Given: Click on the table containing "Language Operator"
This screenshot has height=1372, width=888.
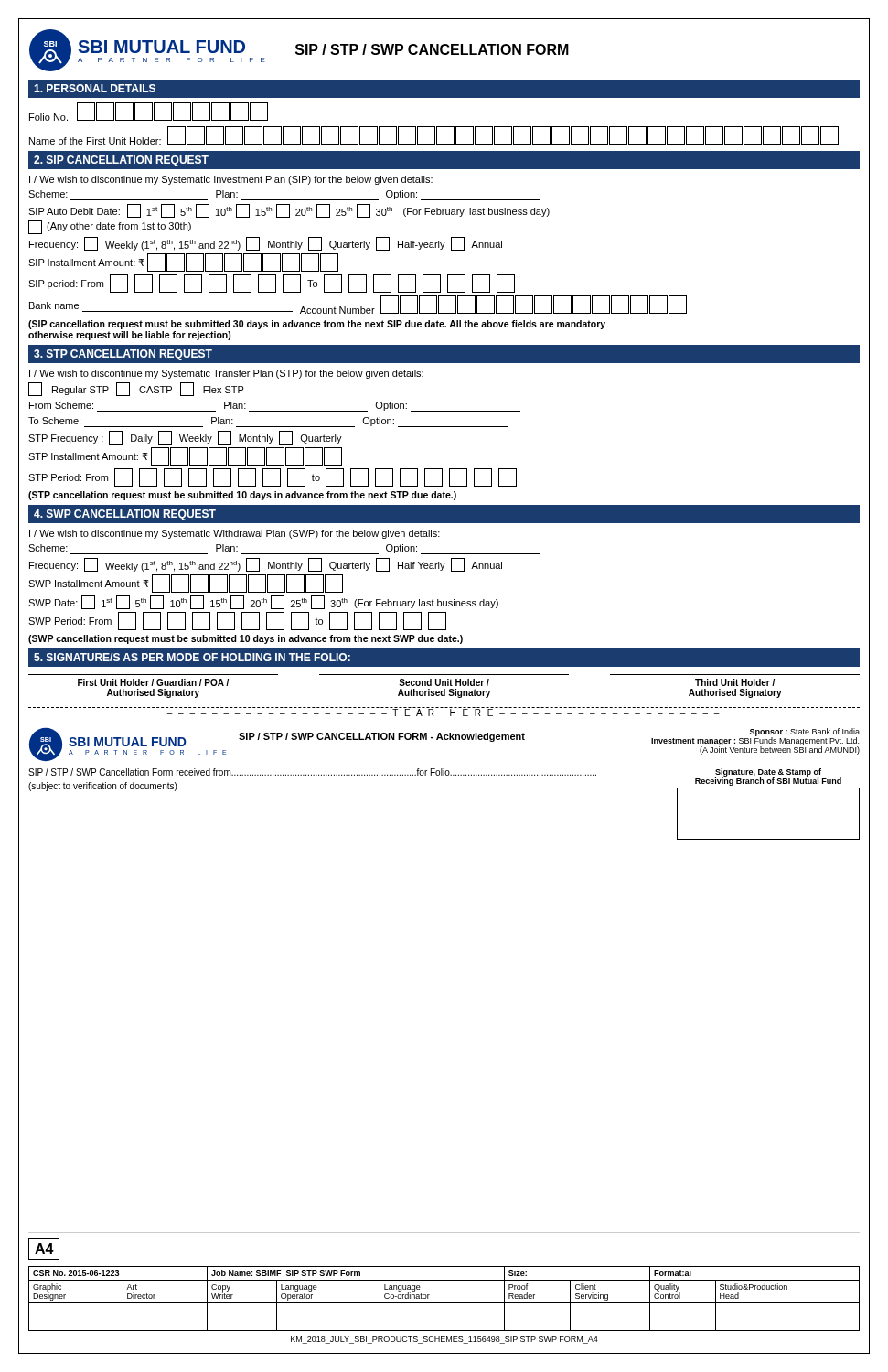Looking at the screenshot, I should click(x=444, y=1298).
